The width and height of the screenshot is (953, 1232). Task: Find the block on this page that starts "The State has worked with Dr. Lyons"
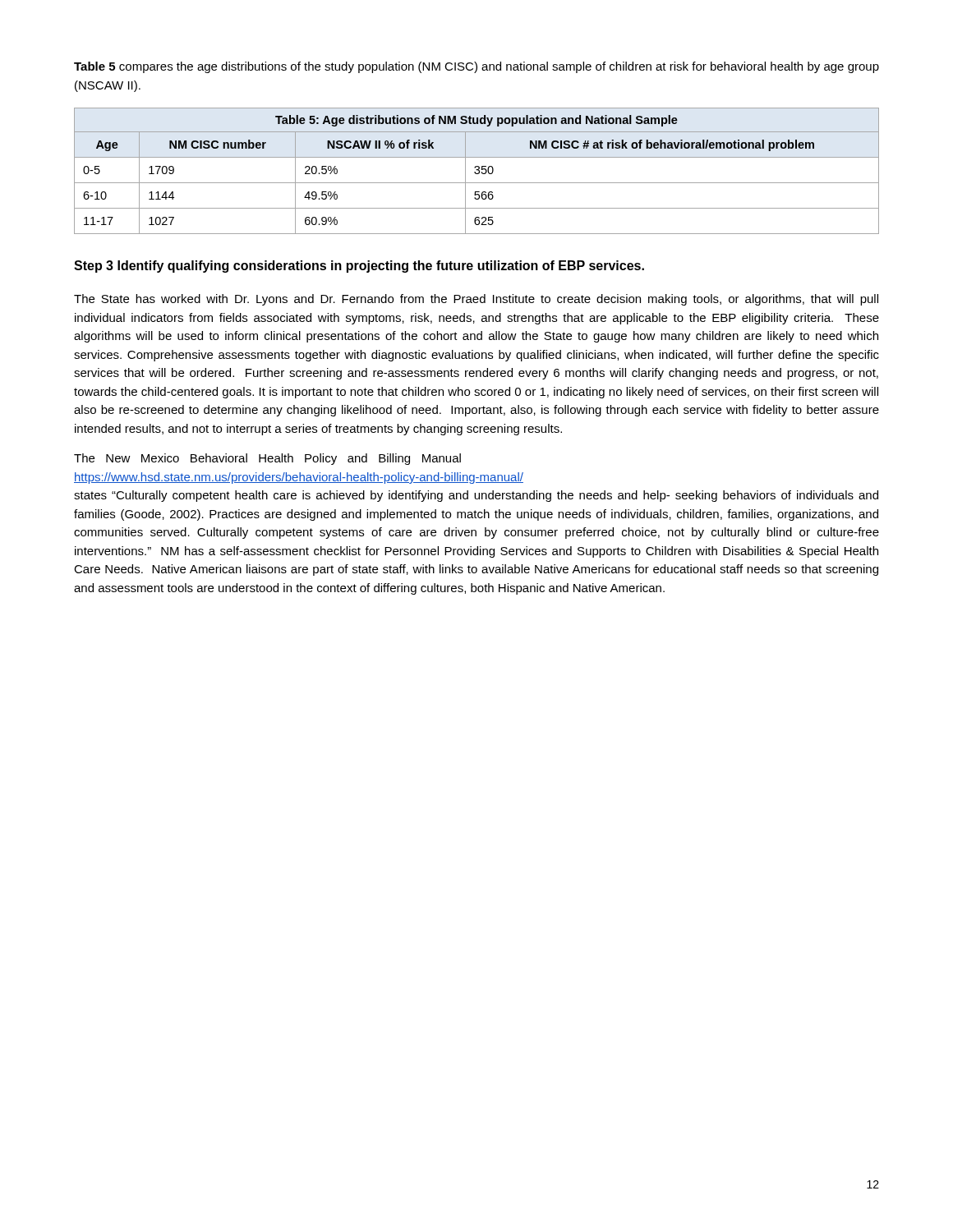[476, 364]
